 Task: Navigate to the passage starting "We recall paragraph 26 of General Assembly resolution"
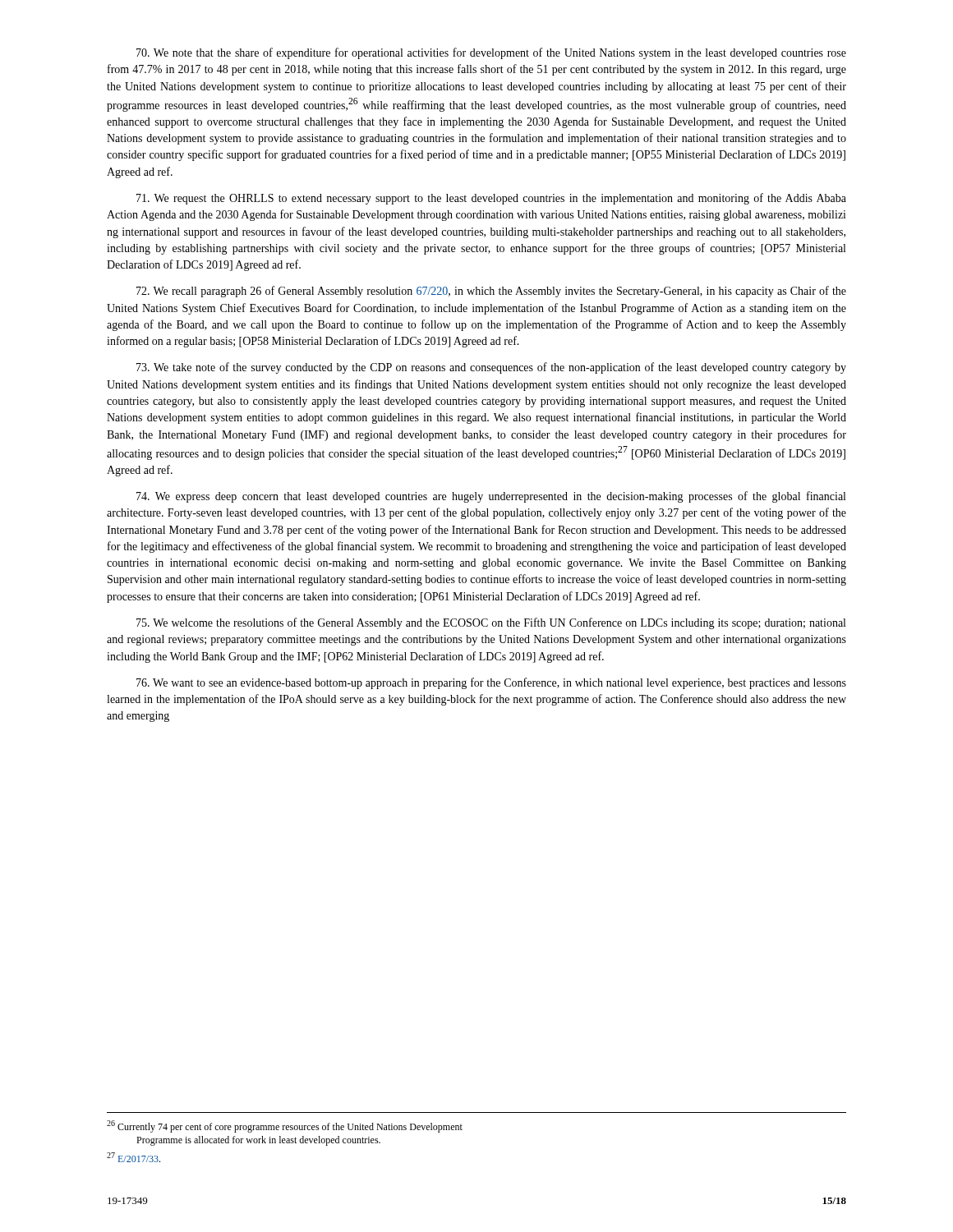[476, 316]
